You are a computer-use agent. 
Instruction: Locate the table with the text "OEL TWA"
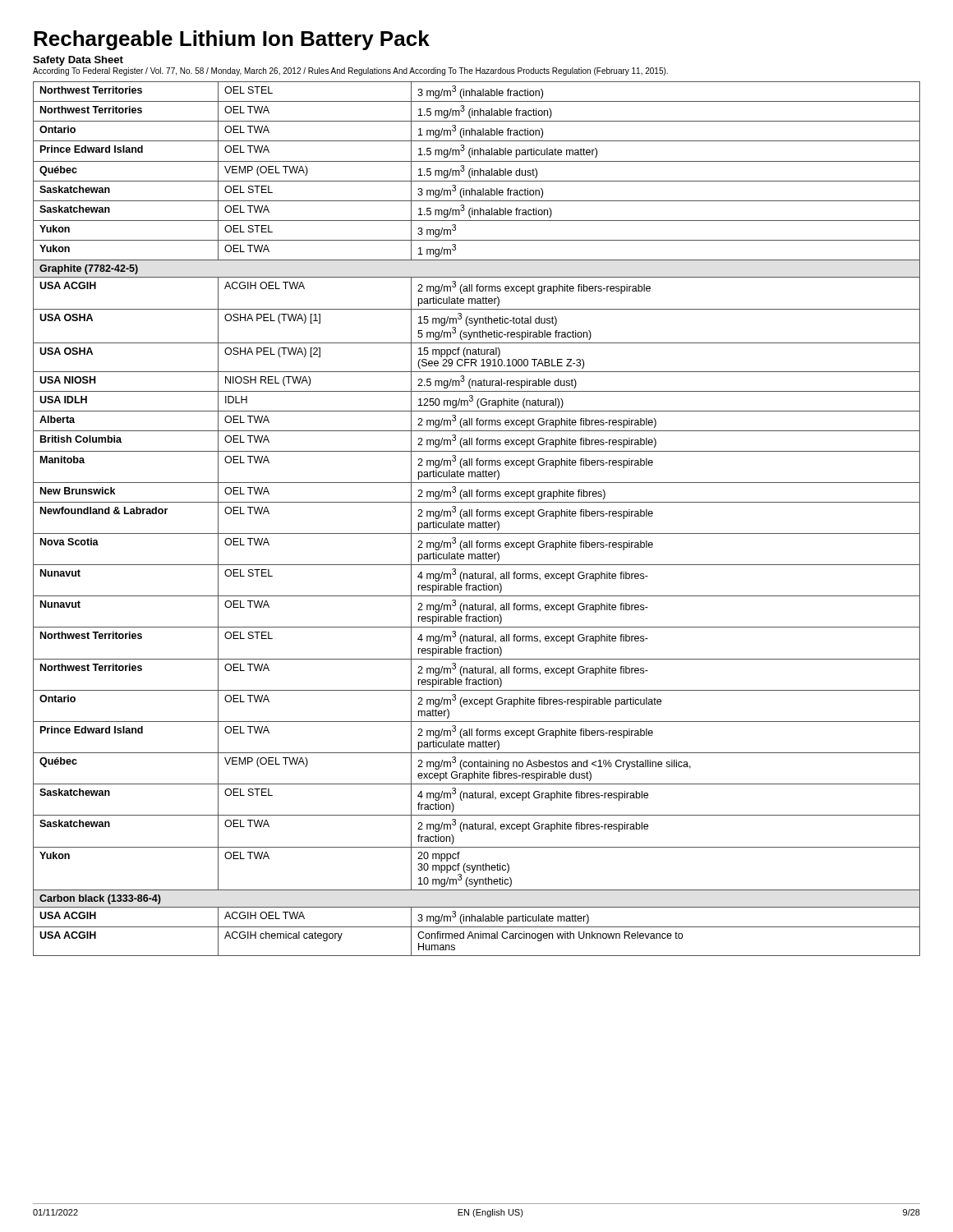(476, 519)
